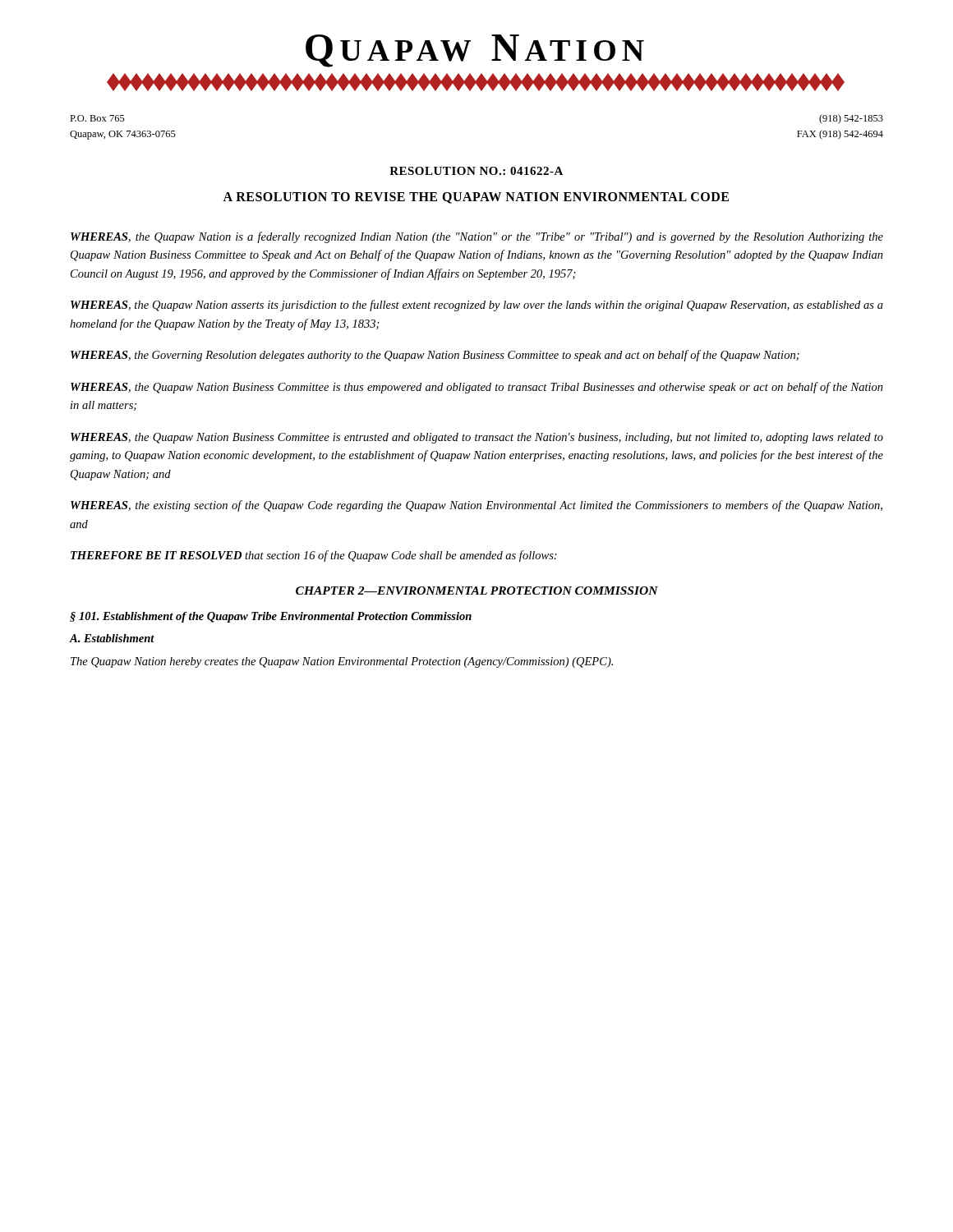Point to the text block starting "WHEREAS, the existing section"

476,514
